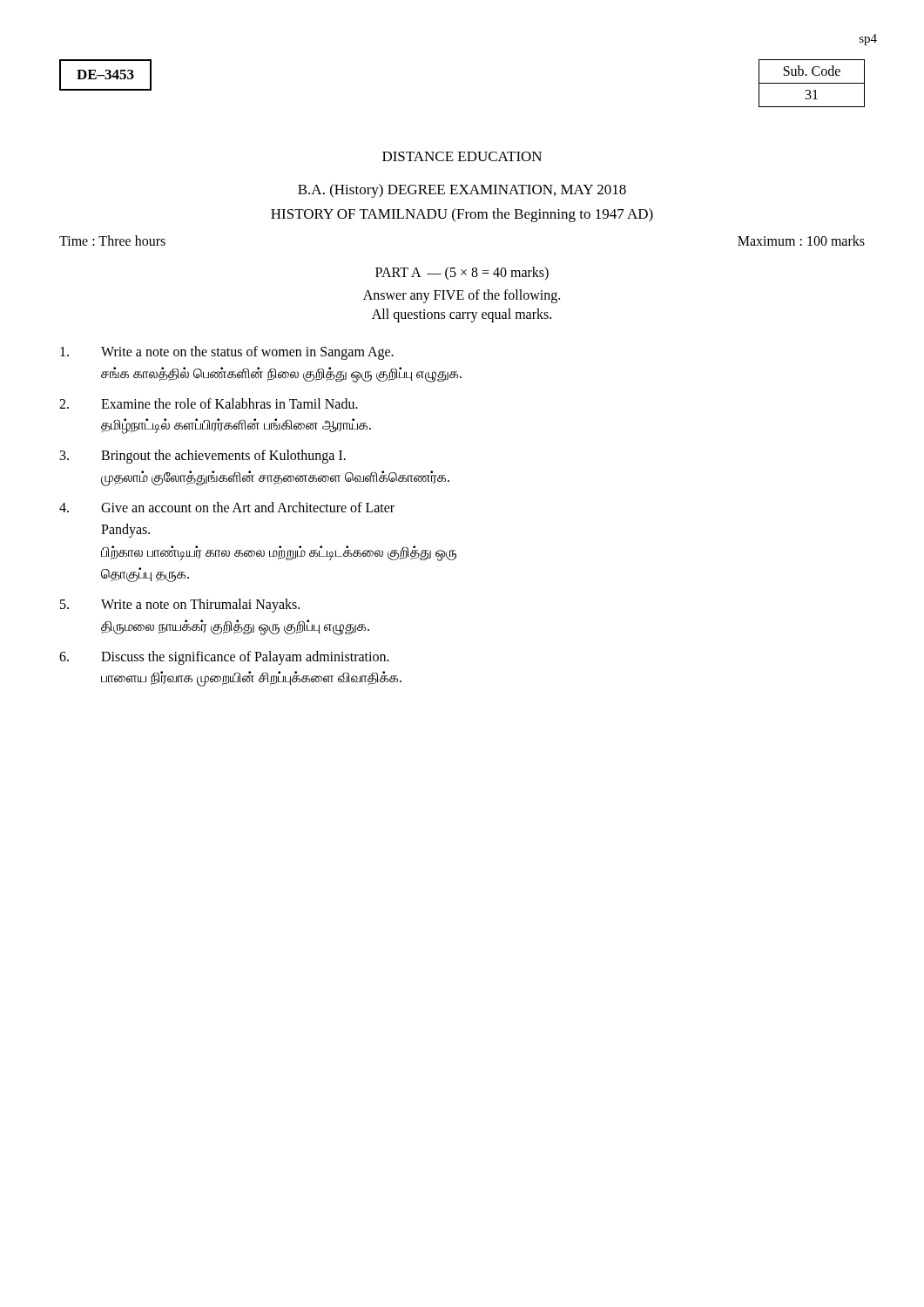Locate the block starting "5. Write a note on Thirumalai"

point(180,606)
